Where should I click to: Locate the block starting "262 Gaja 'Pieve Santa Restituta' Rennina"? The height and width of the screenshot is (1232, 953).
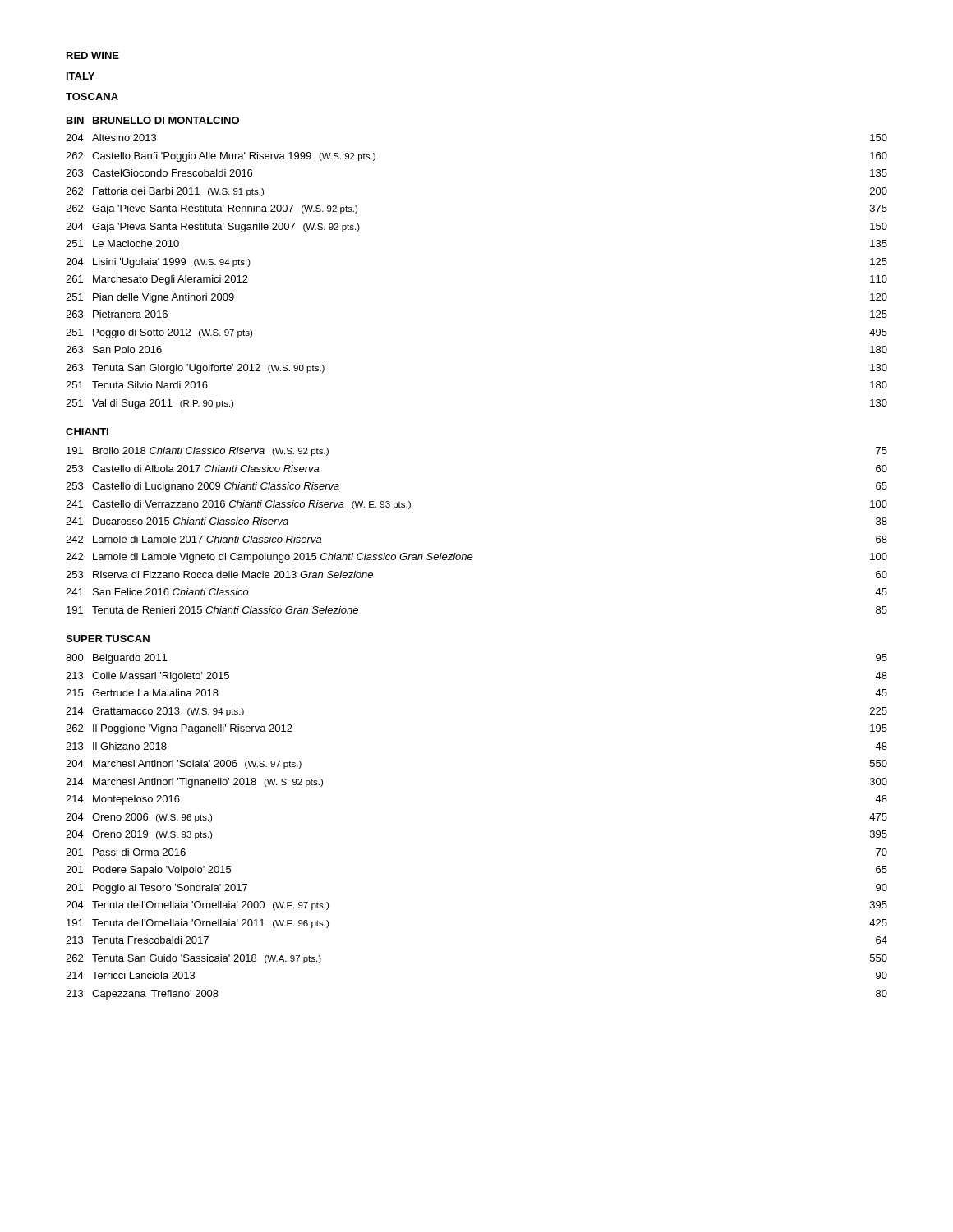(208, 209)
